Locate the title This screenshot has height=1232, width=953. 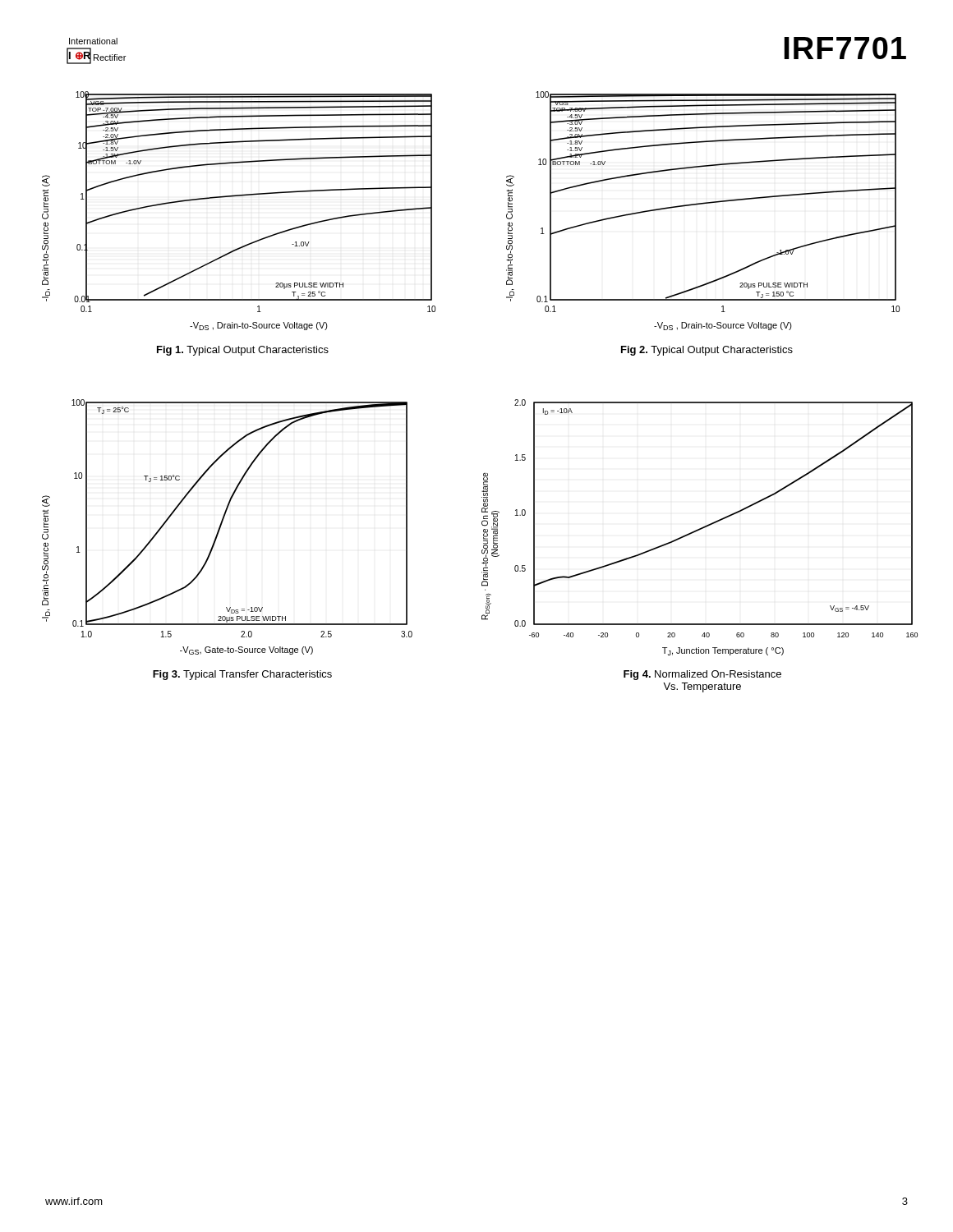(845, 48)
